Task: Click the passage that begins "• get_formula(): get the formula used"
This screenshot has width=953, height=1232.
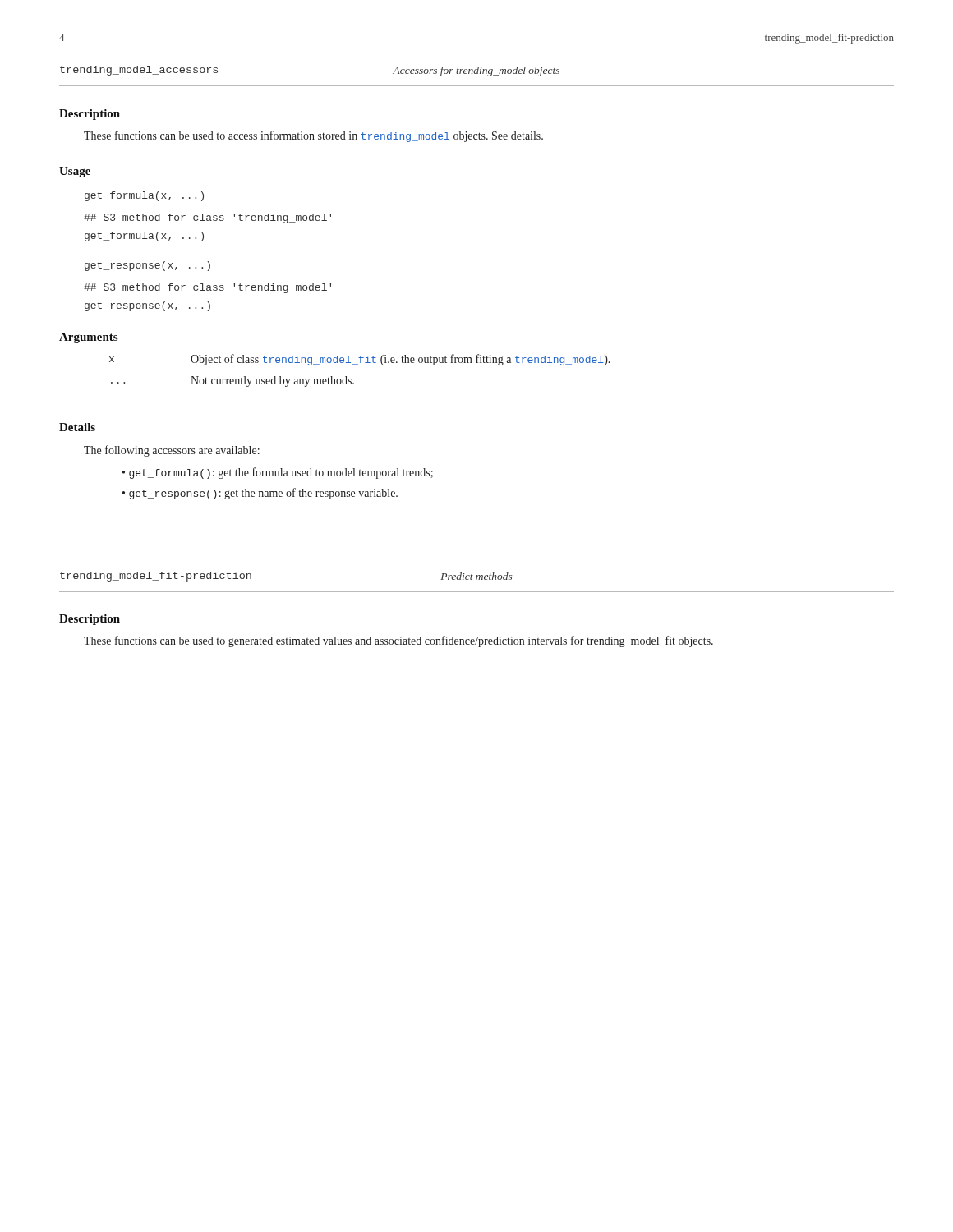Action: tap(278, 473)
